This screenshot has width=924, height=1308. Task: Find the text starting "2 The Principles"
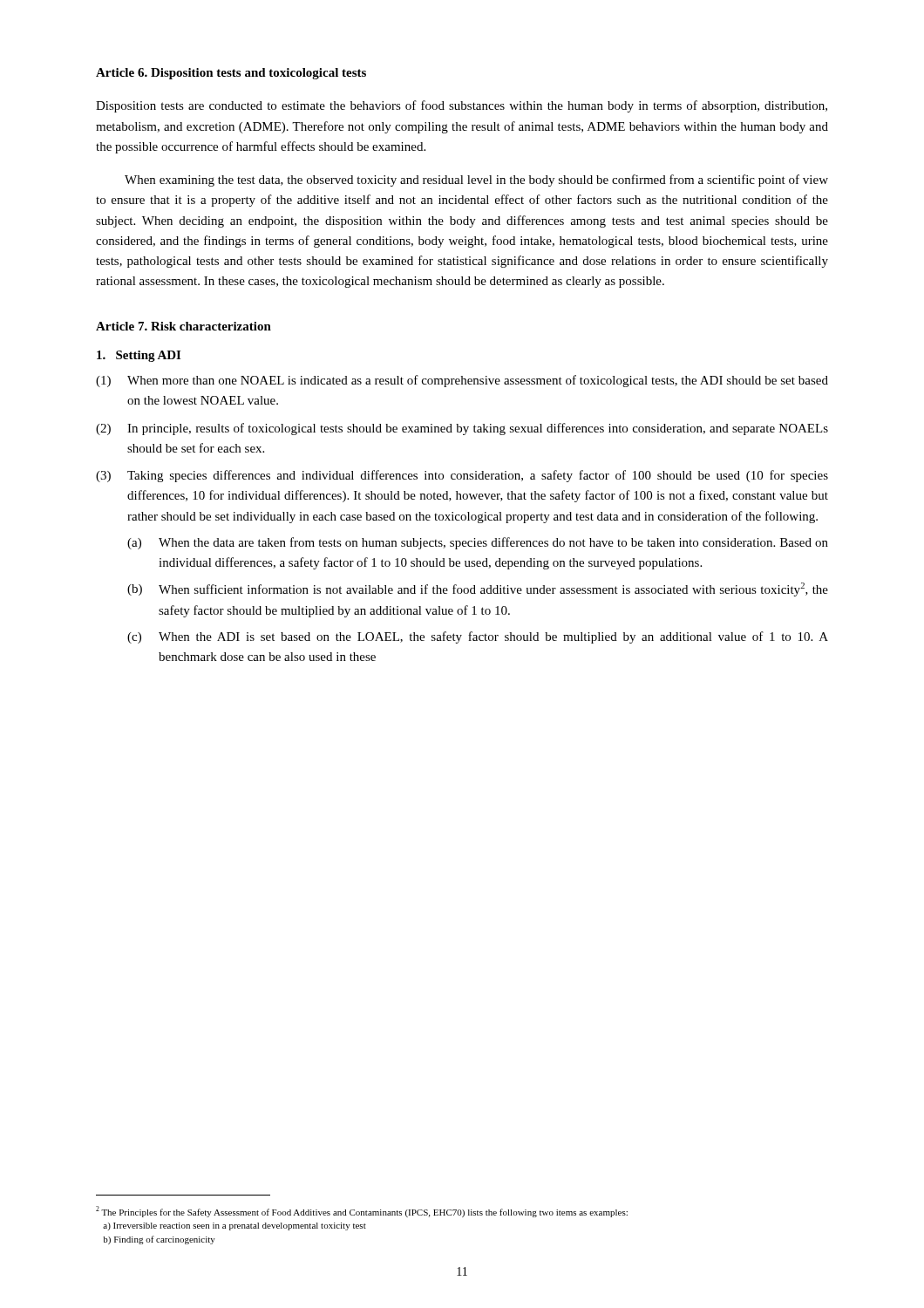click(462, 1220)
